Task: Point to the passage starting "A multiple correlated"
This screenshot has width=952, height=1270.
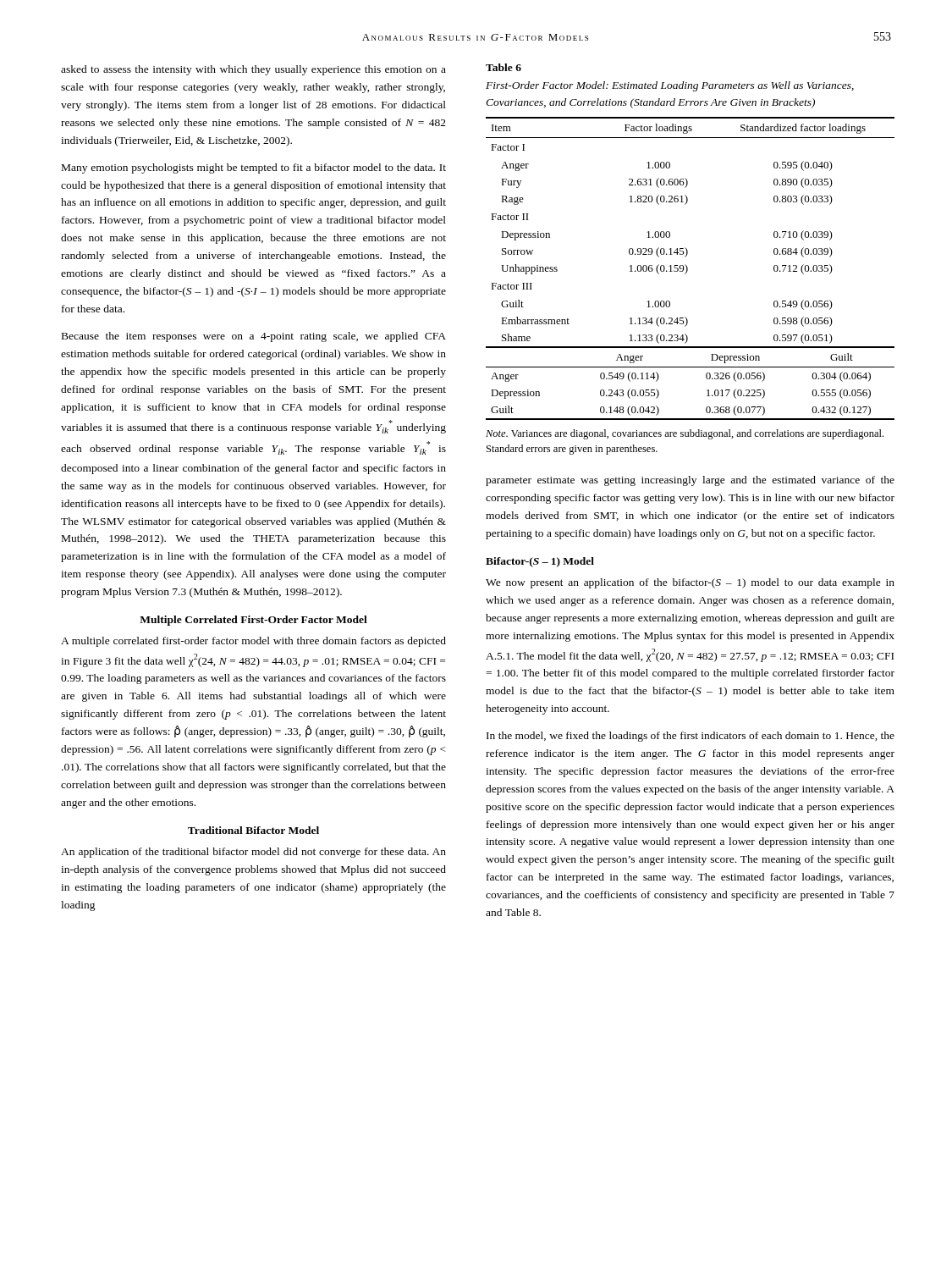Action: pyautogui.click(x=253, y=721)
